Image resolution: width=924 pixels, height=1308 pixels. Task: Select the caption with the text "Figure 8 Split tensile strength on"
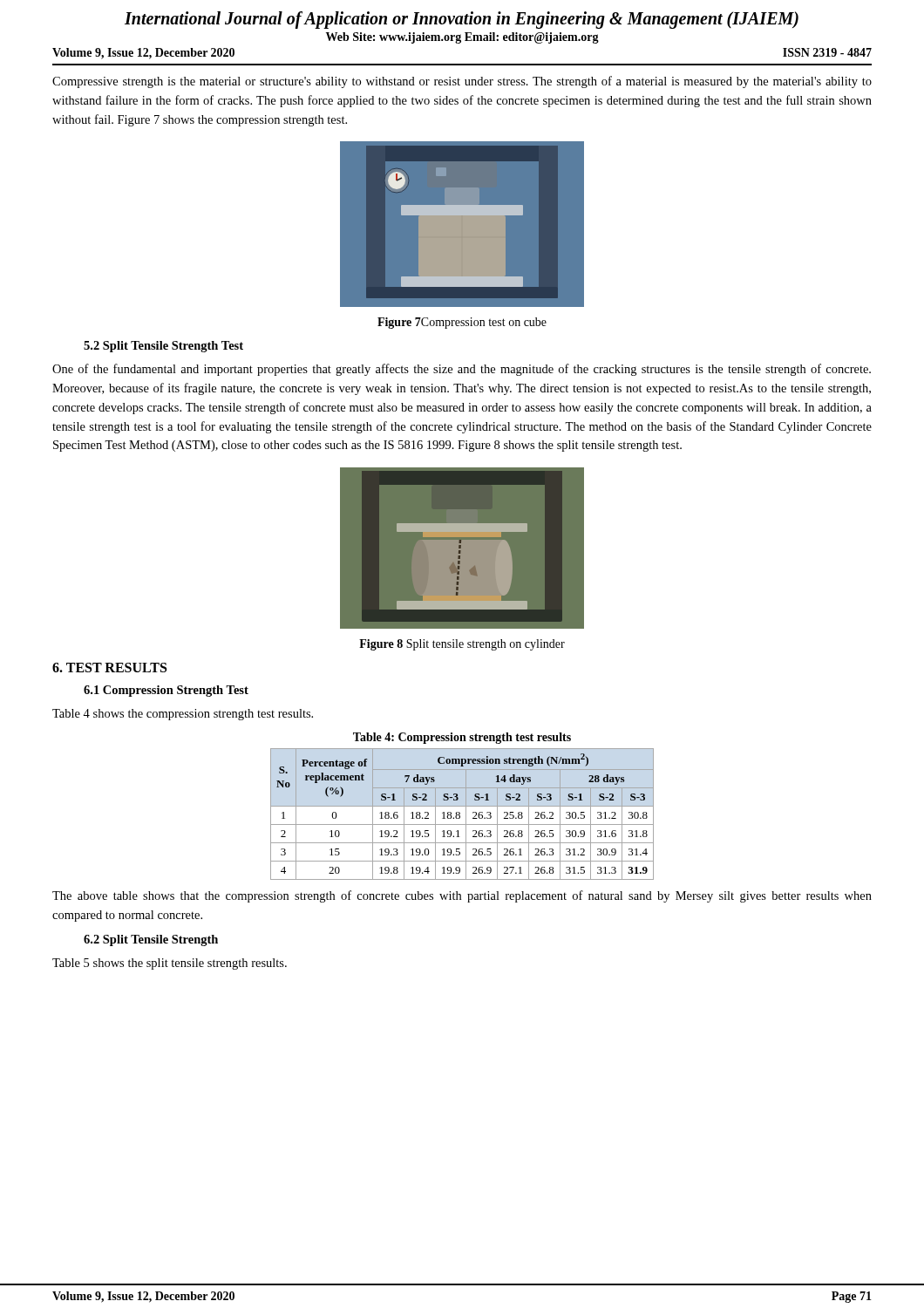(x=462, y=644)
